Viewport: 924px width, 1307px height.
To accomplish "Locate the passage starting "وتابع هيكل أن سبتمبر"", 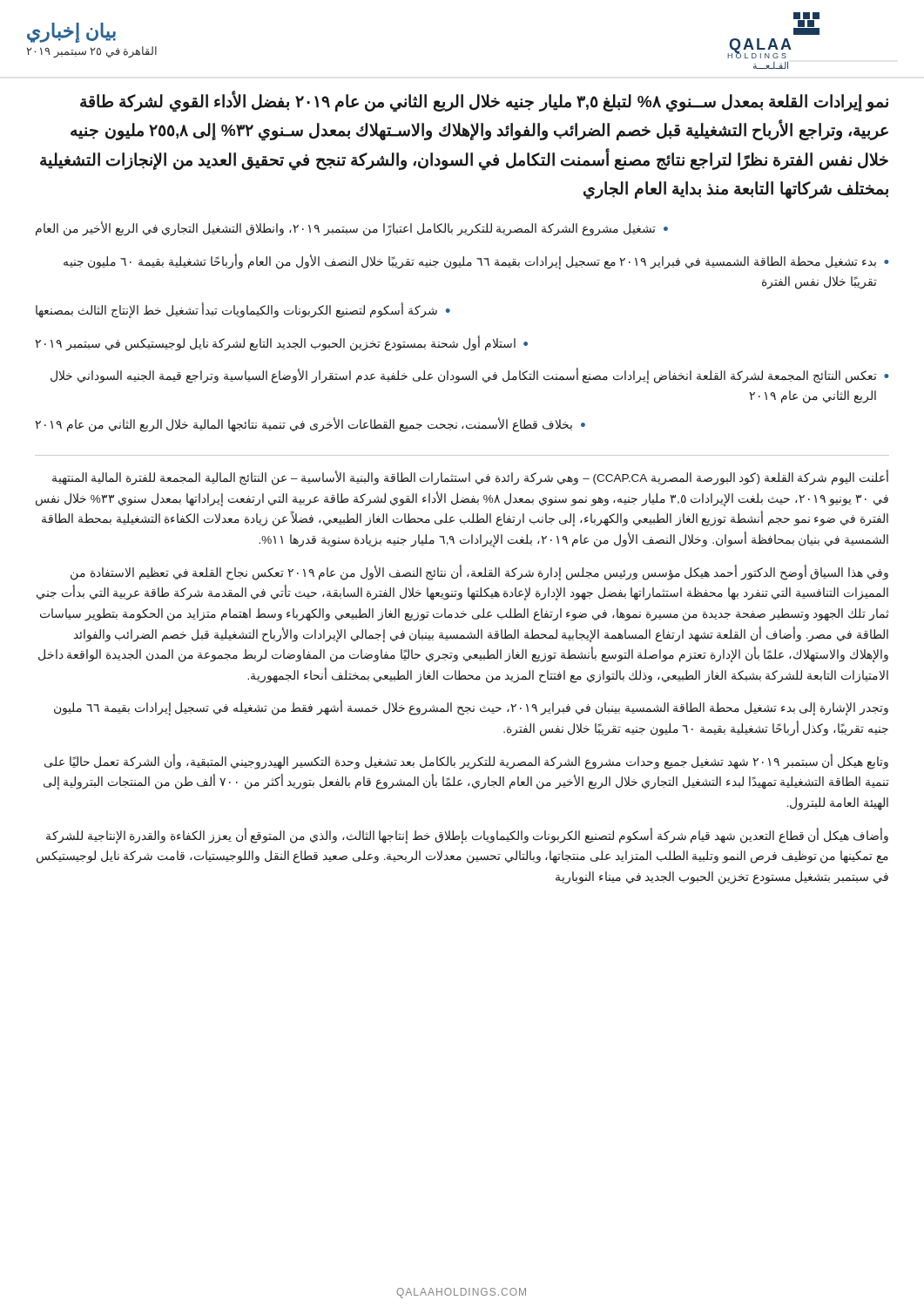I will [466, 782].
